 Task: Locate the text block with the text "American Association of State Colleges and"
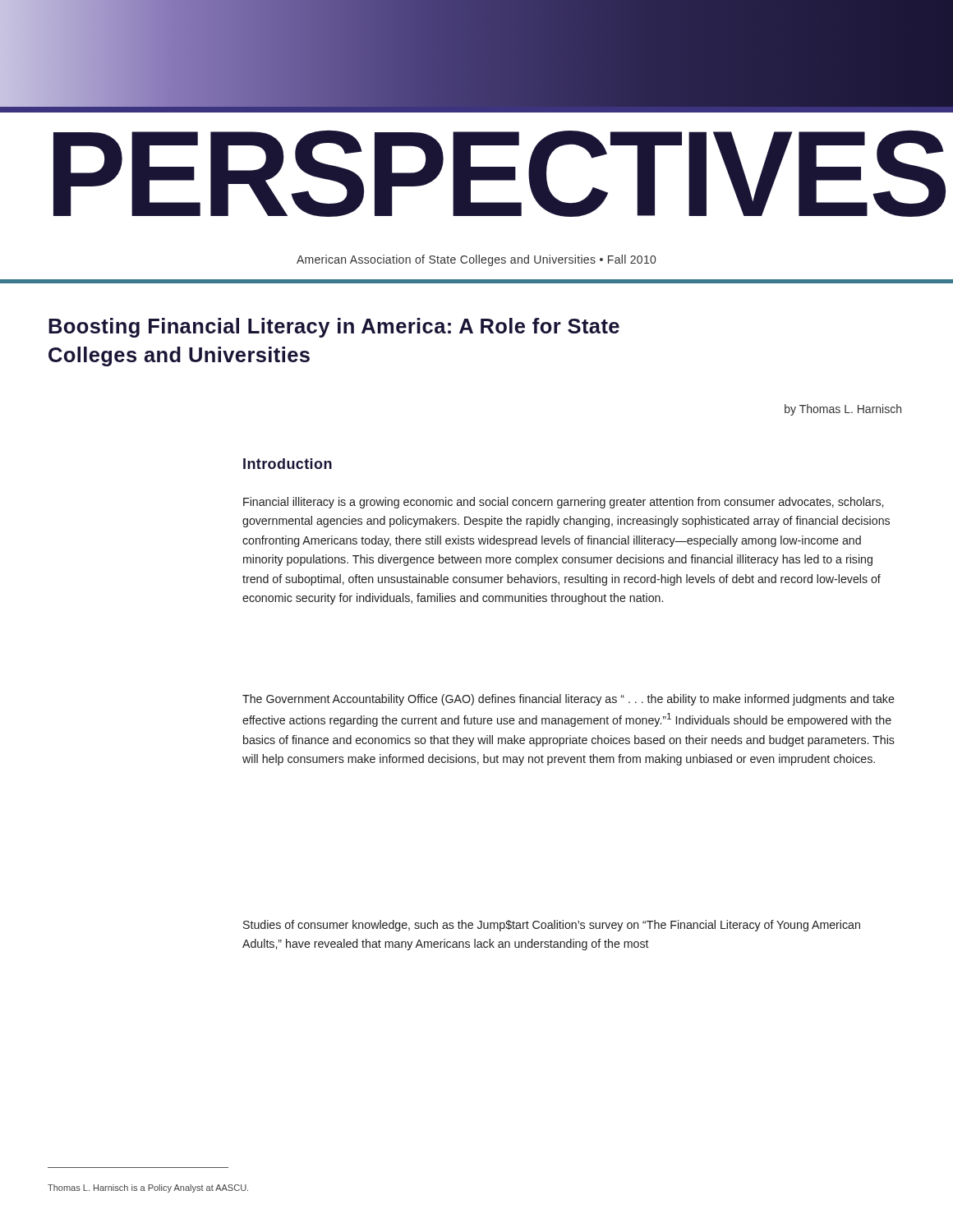tap(476, 260)
